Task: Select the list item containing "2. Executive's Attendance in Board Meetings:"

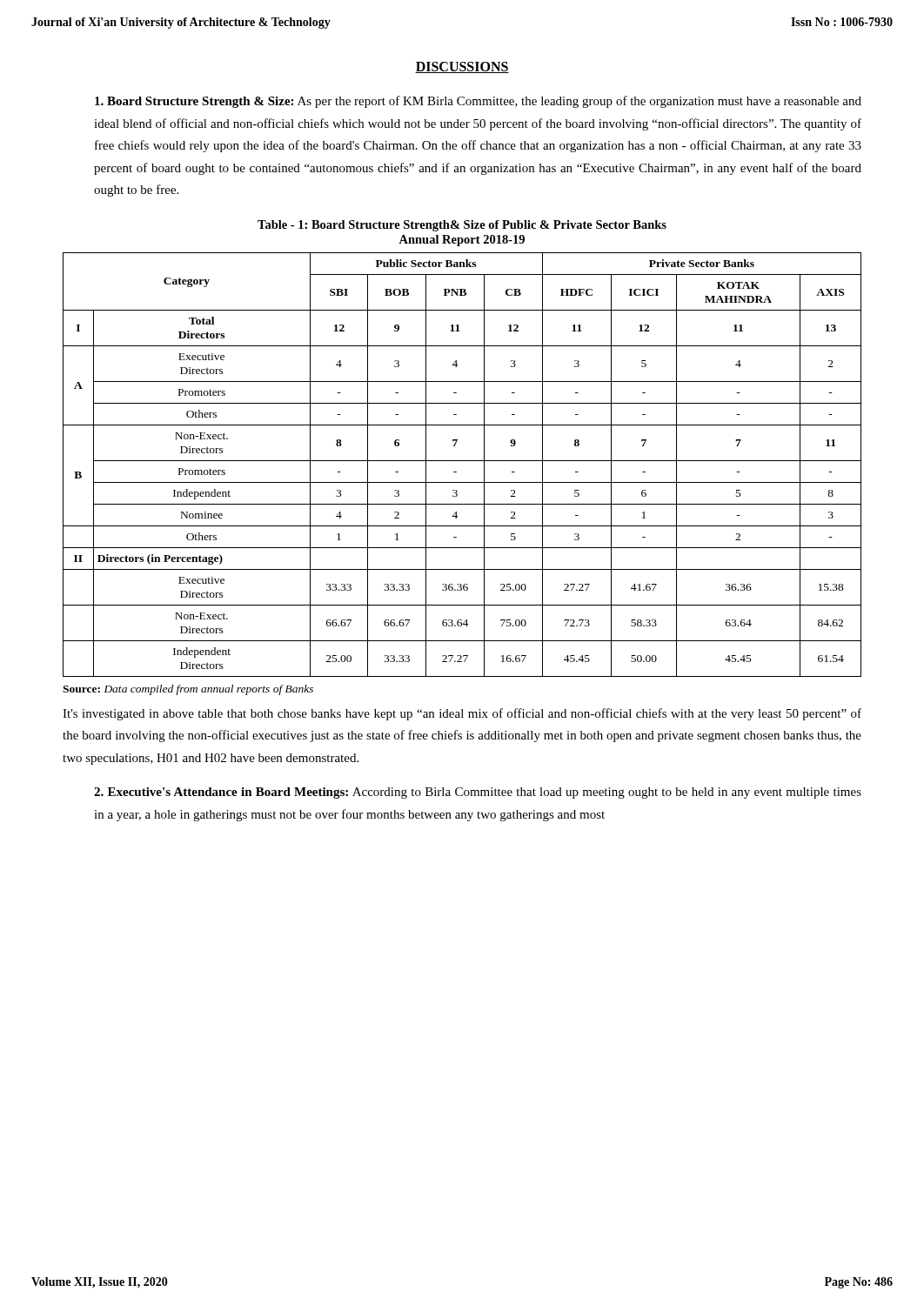Action: (478, 803)
